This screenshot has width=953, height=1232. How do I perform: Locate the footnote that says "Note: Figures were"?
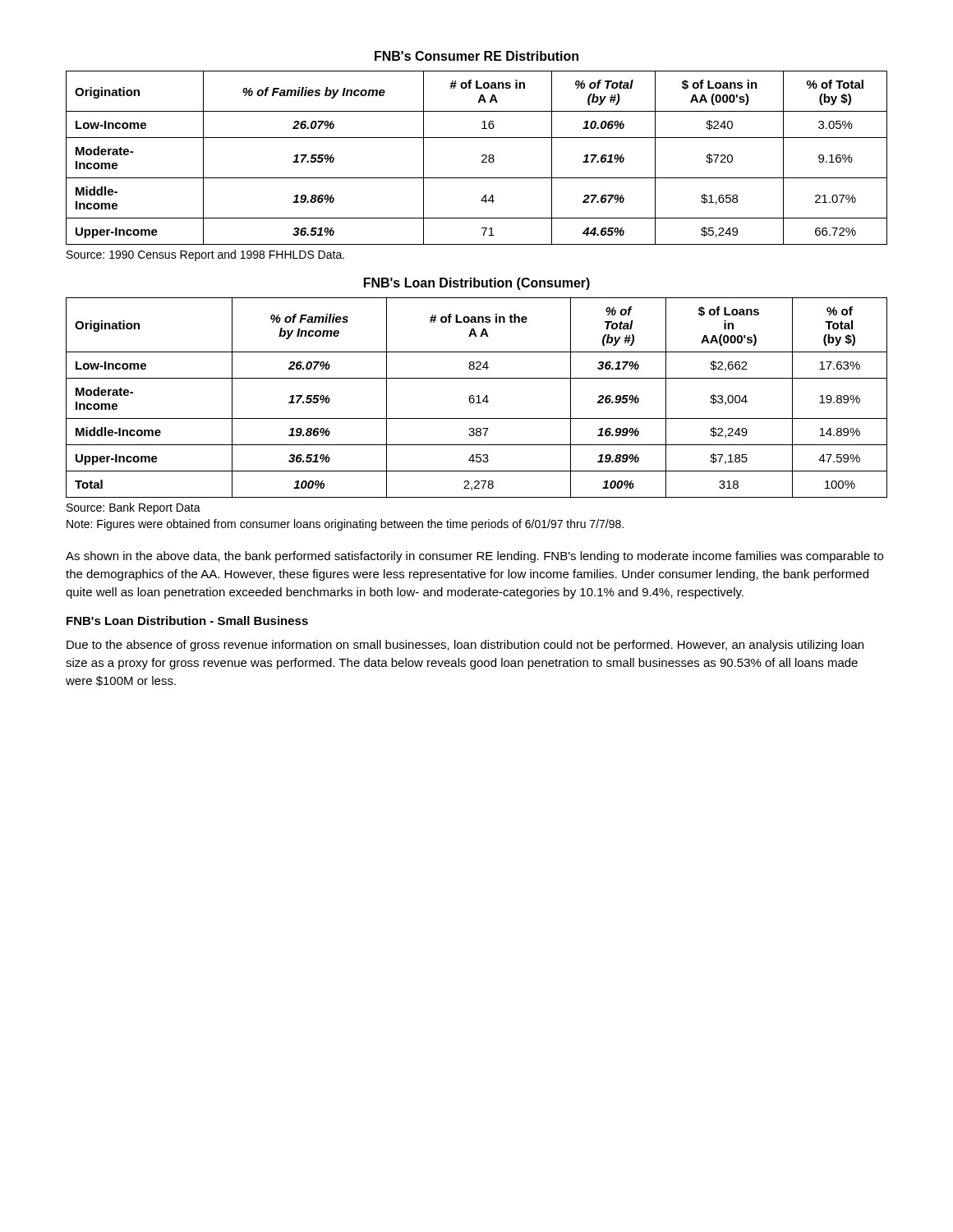tap(345, 524)
